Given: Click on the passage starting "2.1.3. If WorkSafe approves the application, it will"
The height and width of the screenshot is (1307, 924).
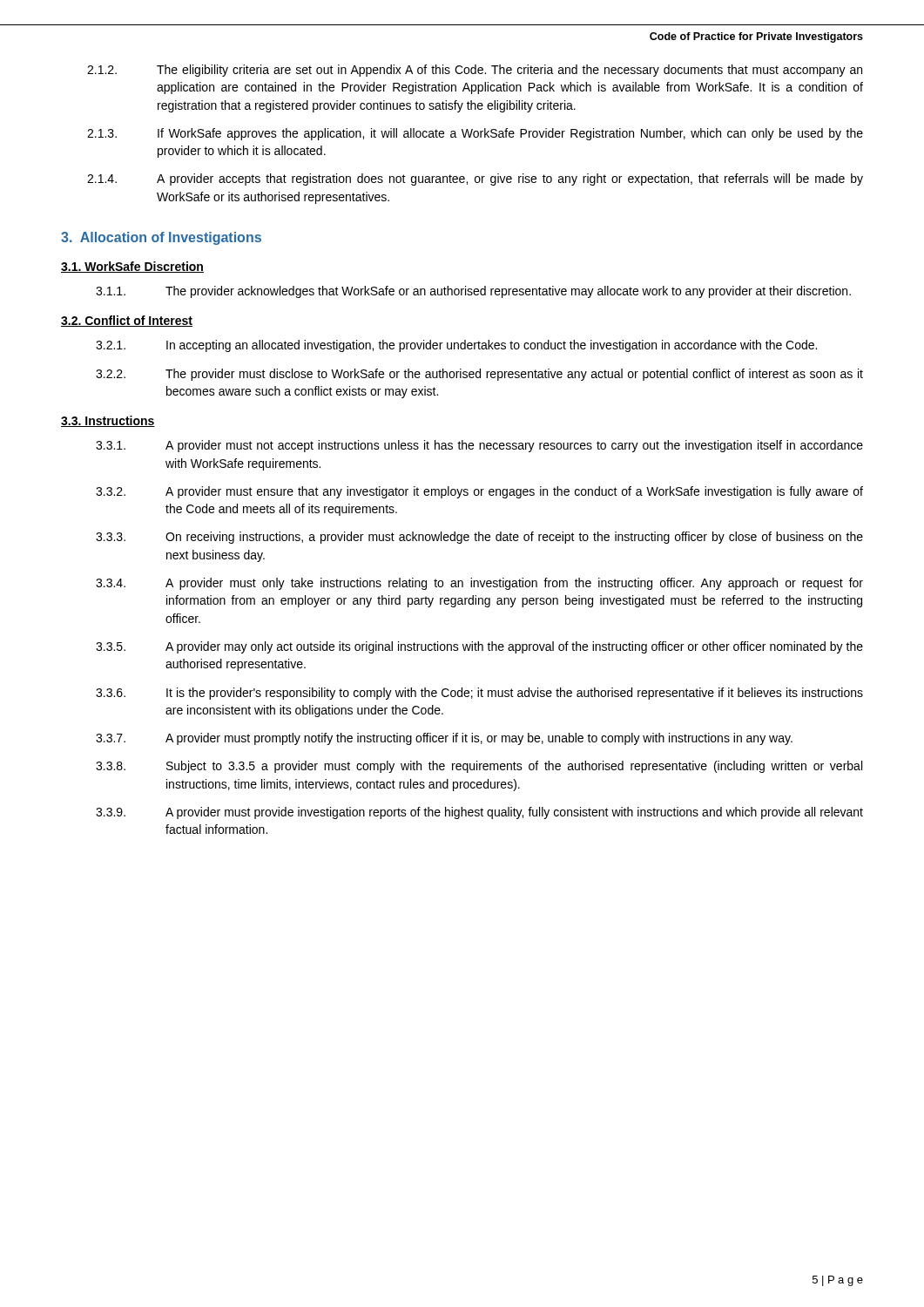Looking at the screenshot, I should 462,142.
